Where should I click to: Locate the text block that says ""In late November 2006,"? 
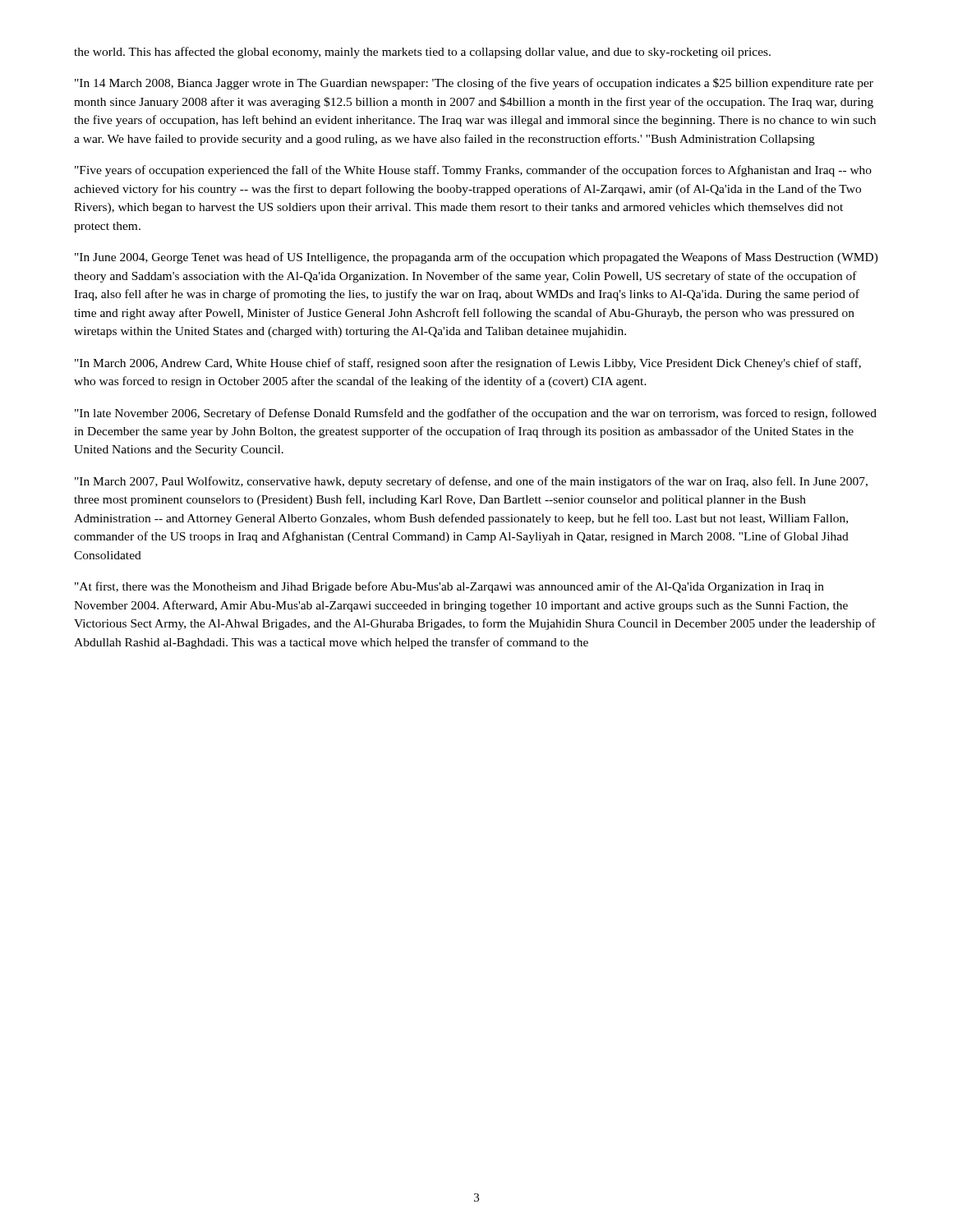pos(475,431)
